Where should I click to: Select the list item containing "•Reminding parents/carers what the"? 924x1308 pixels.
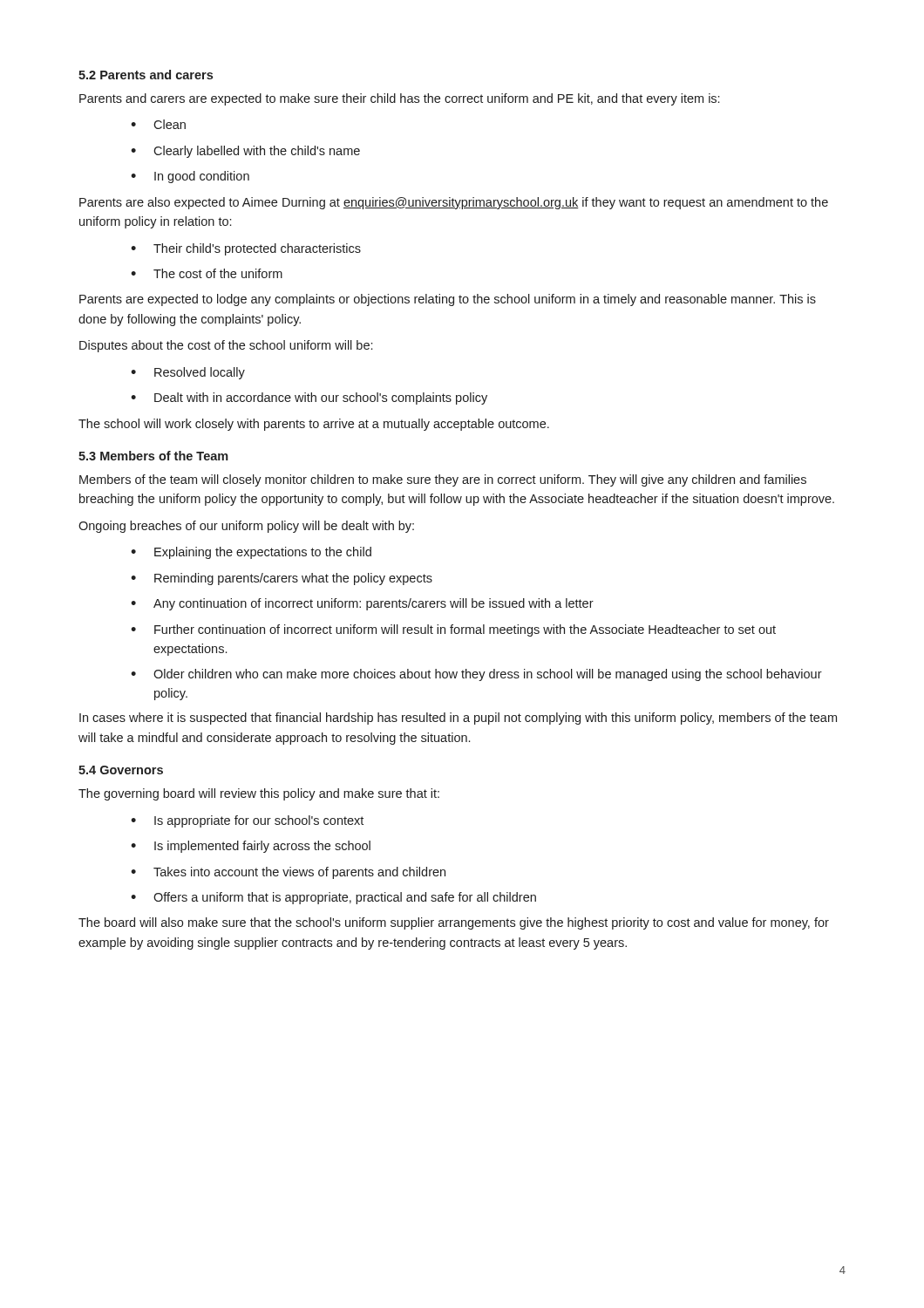pos(282,579)
